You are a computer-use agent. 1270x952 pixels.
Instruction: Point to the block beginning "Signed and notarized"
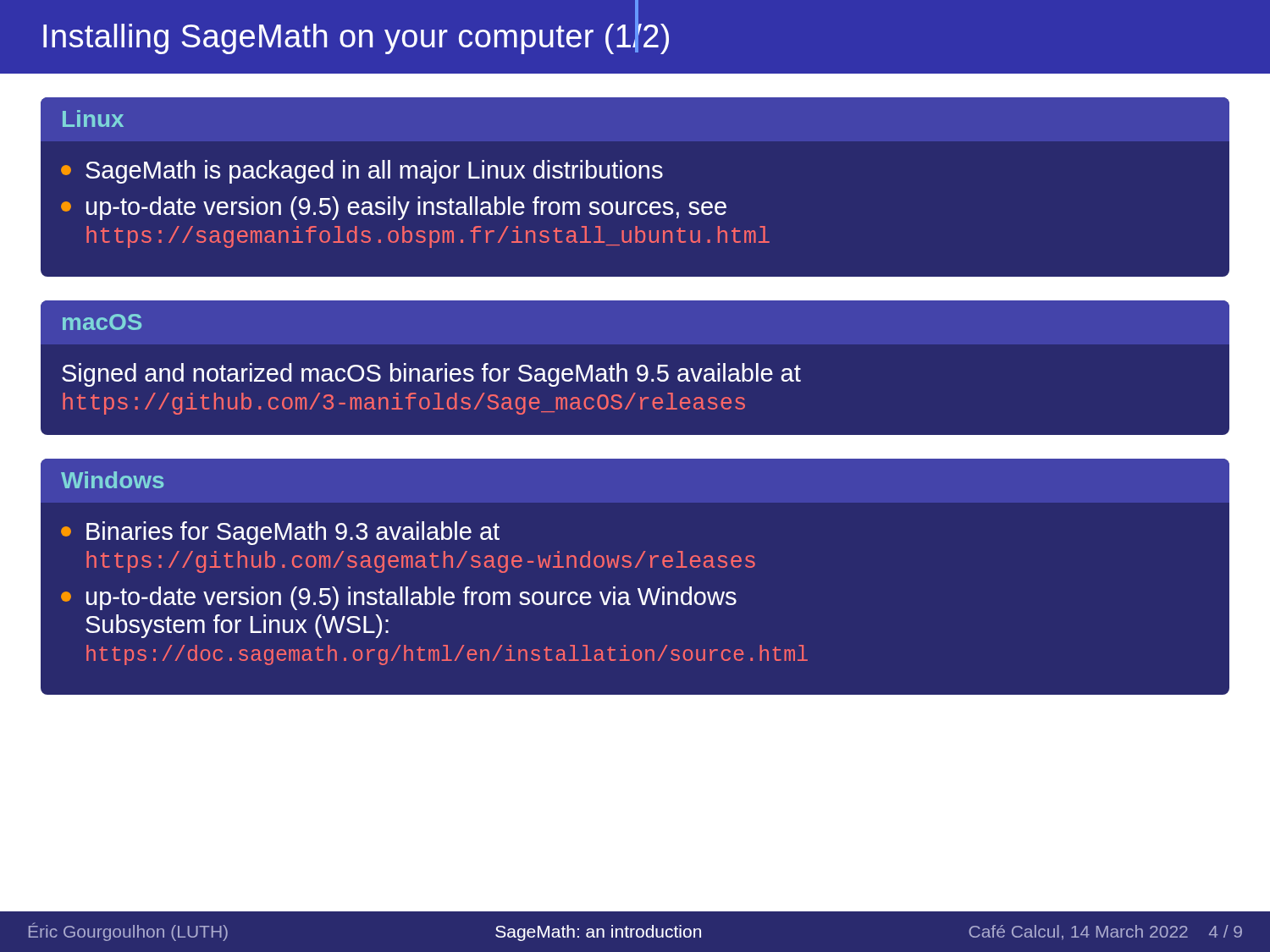pyautogui.click(x=431, y=388)
